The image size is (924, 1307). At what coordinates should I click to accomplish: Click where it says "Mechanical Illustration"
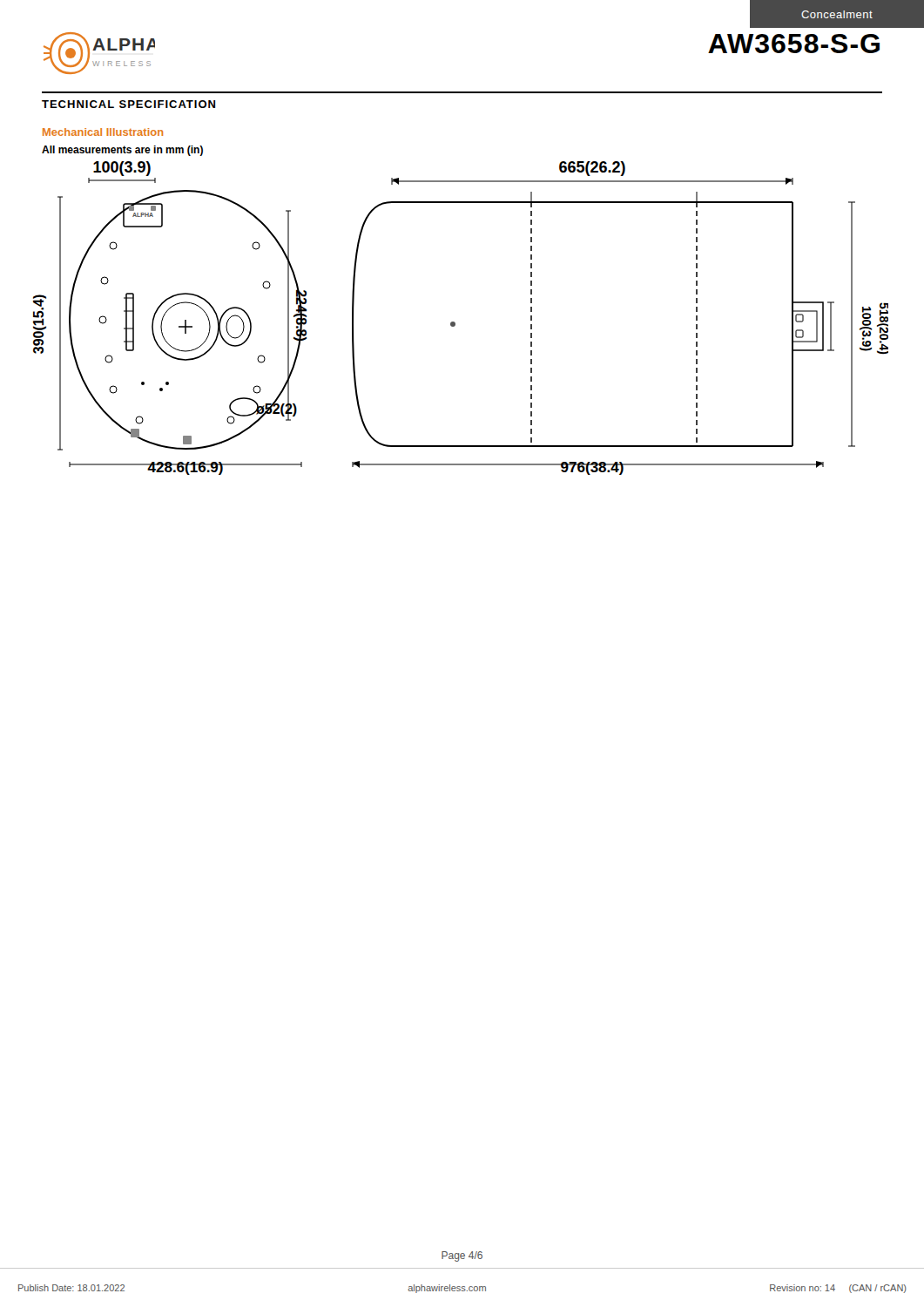[103, 132]
